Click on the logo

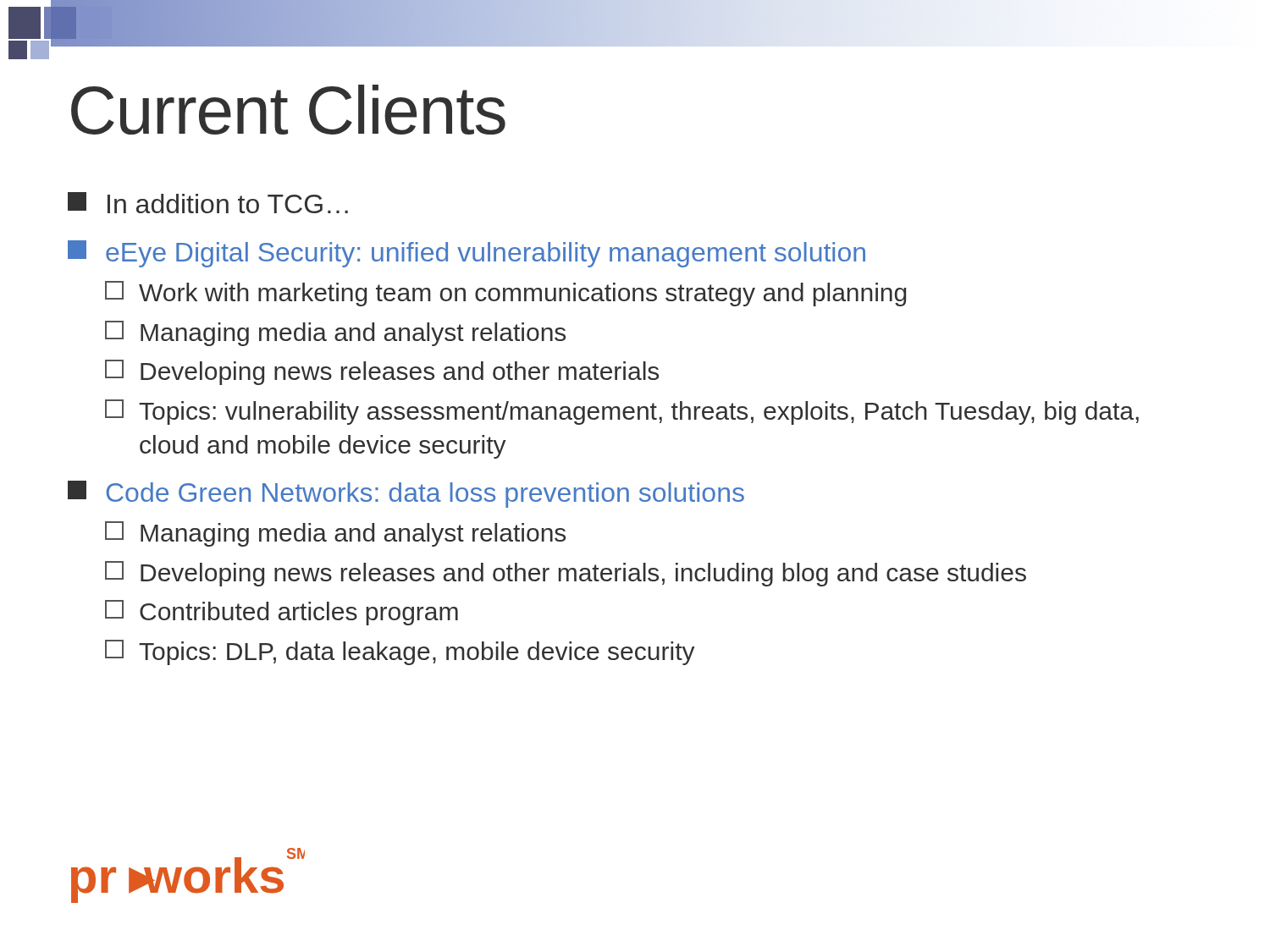click(186, 876)
